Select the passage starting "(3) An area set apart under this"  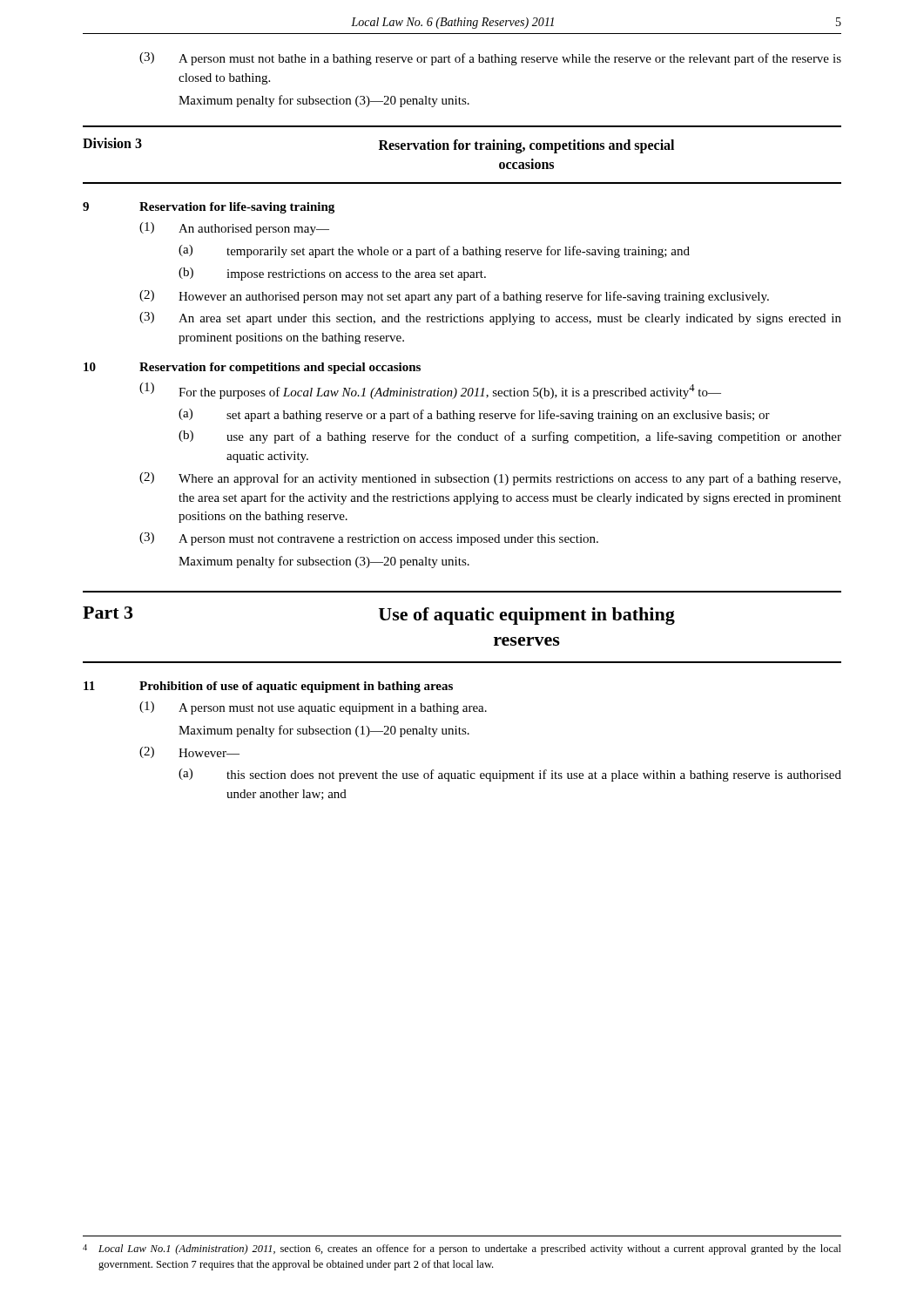coord(490,329)
